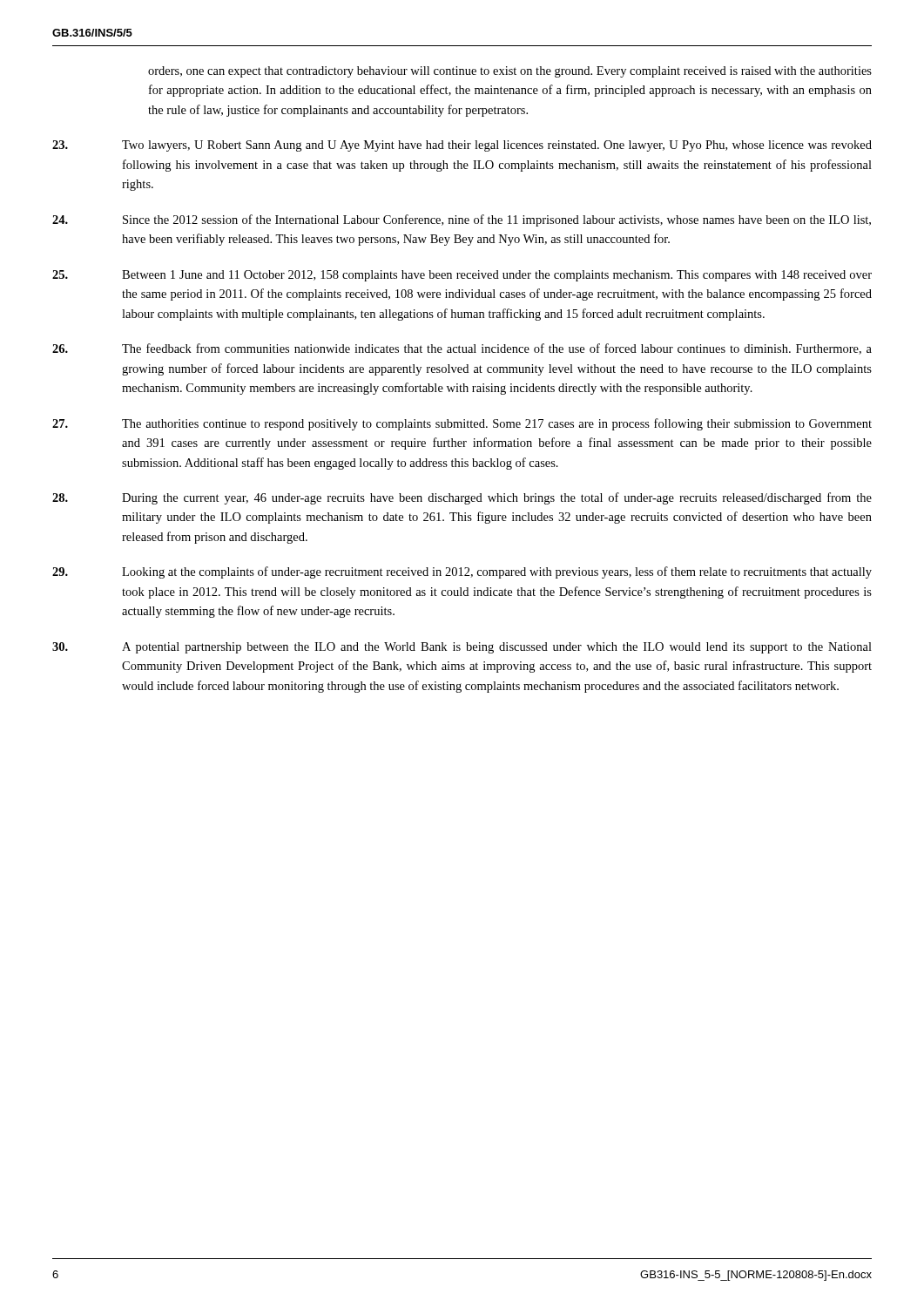
Task: Locate the passage starting "27. The authorities continue to respond"
Action: coord(462,443)
